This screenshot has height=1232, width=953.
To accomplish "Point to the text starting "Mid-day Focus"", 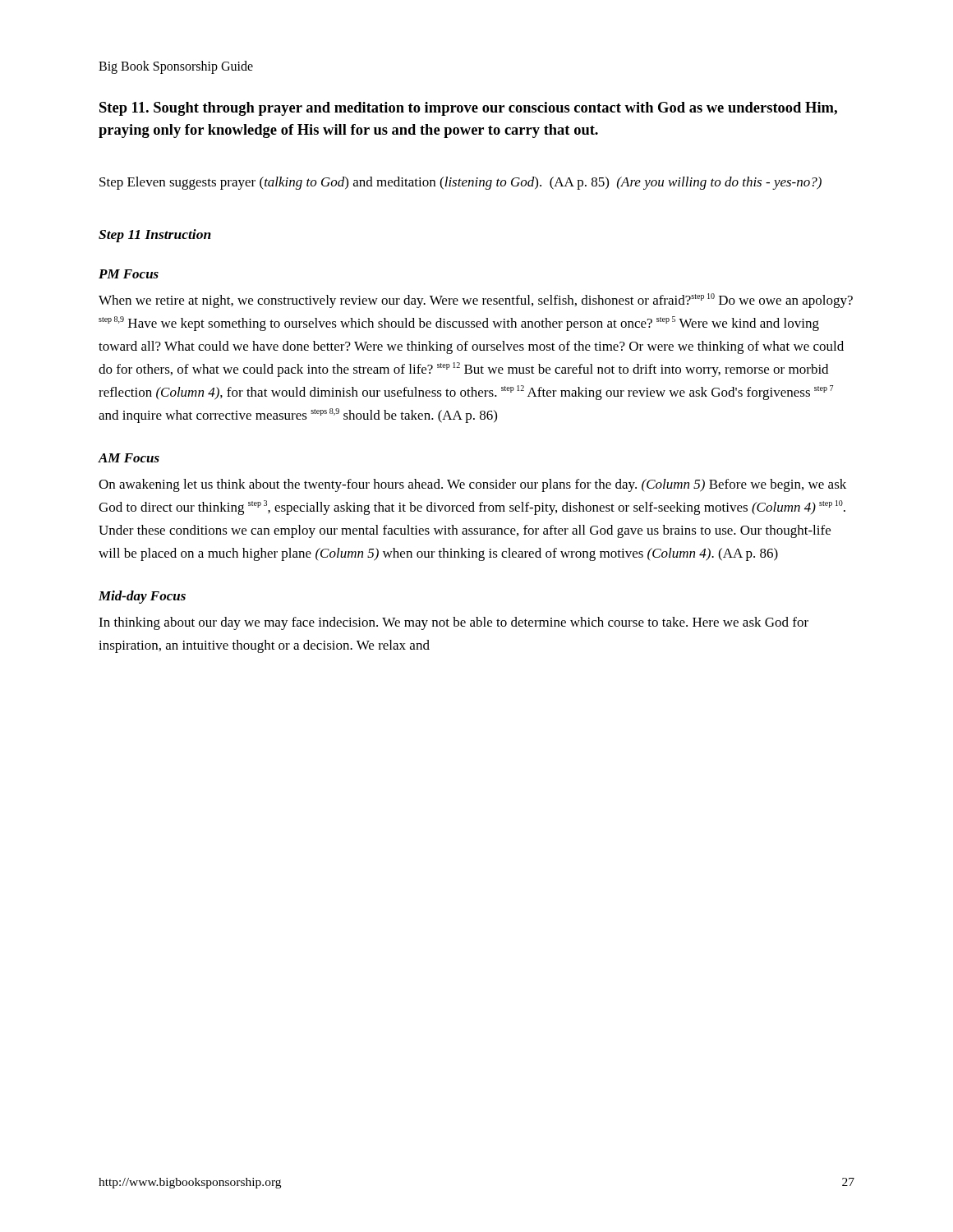I will (142, 596).
